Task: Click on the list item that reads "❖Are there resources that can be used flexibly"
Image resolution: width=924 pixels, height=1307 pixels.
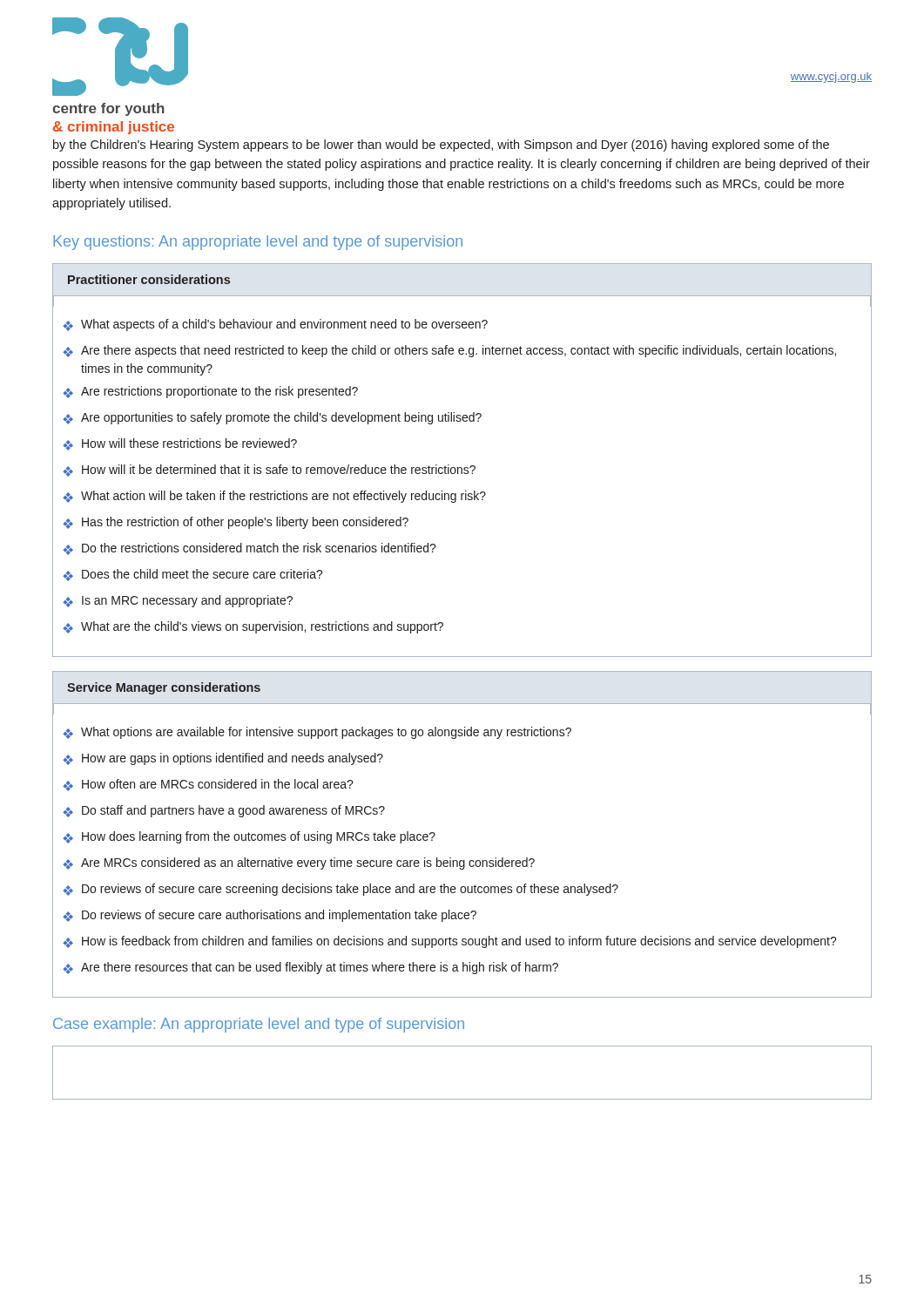Action: [x=310, y=969]
